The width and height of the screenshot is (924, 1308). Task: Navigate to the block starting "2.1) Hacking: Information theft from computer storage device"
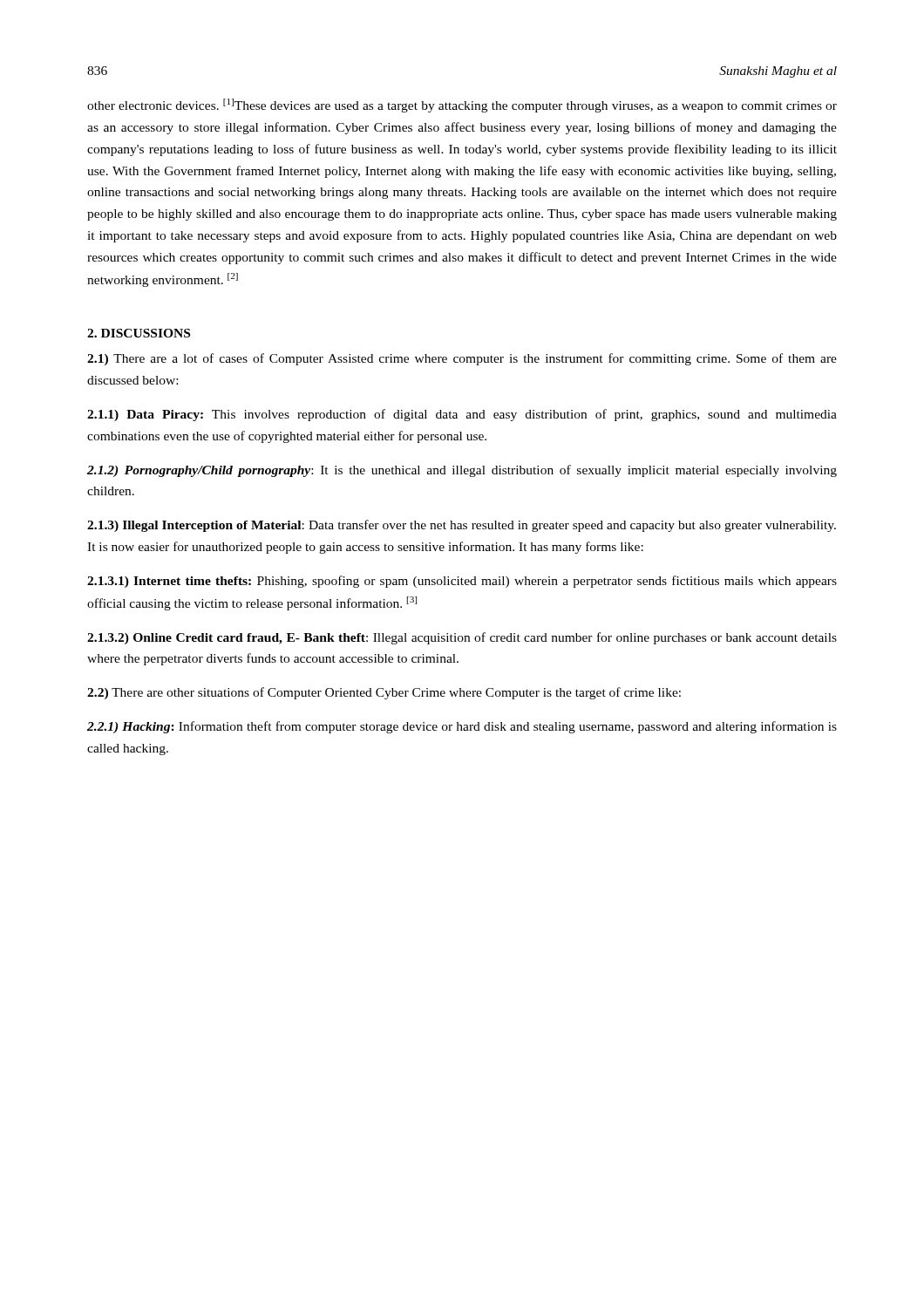click(x=462, y=737)
